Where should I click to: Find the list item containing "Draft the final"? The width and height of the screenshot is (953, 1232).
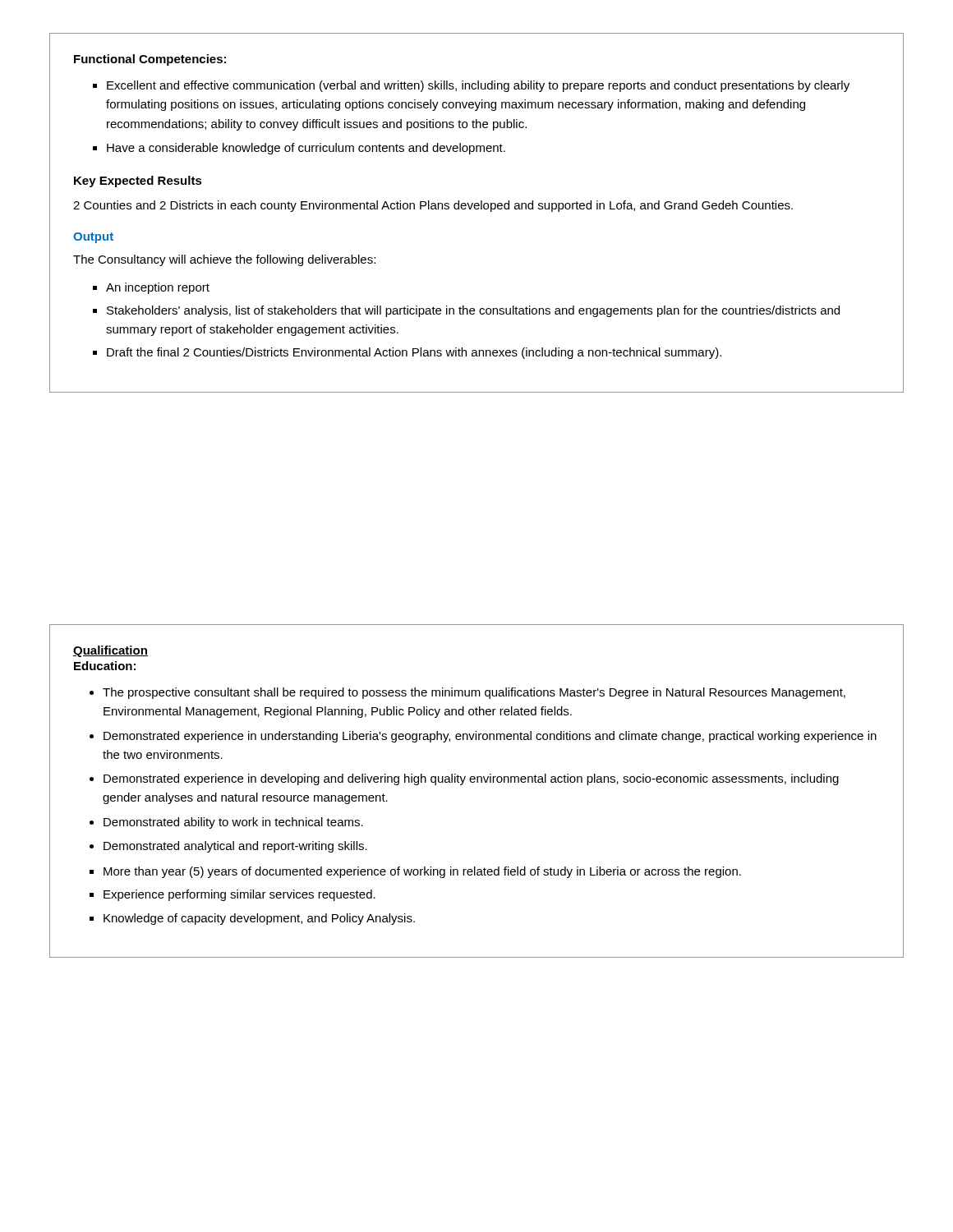click(x=414, y=352)
